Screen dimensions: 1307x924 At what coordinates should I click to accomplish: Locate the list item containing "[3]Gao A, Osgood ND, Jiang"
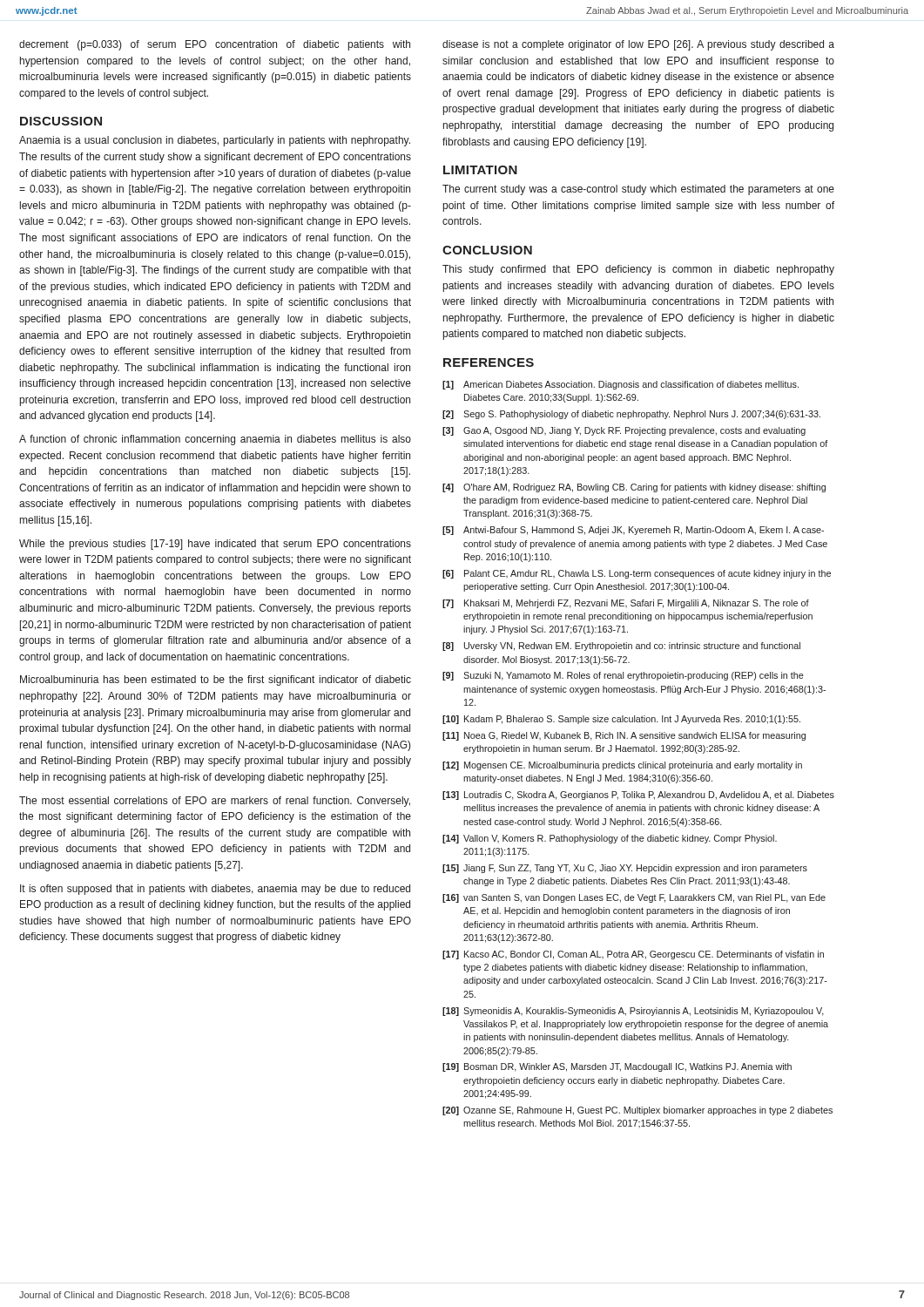click(x=638, y=451)
